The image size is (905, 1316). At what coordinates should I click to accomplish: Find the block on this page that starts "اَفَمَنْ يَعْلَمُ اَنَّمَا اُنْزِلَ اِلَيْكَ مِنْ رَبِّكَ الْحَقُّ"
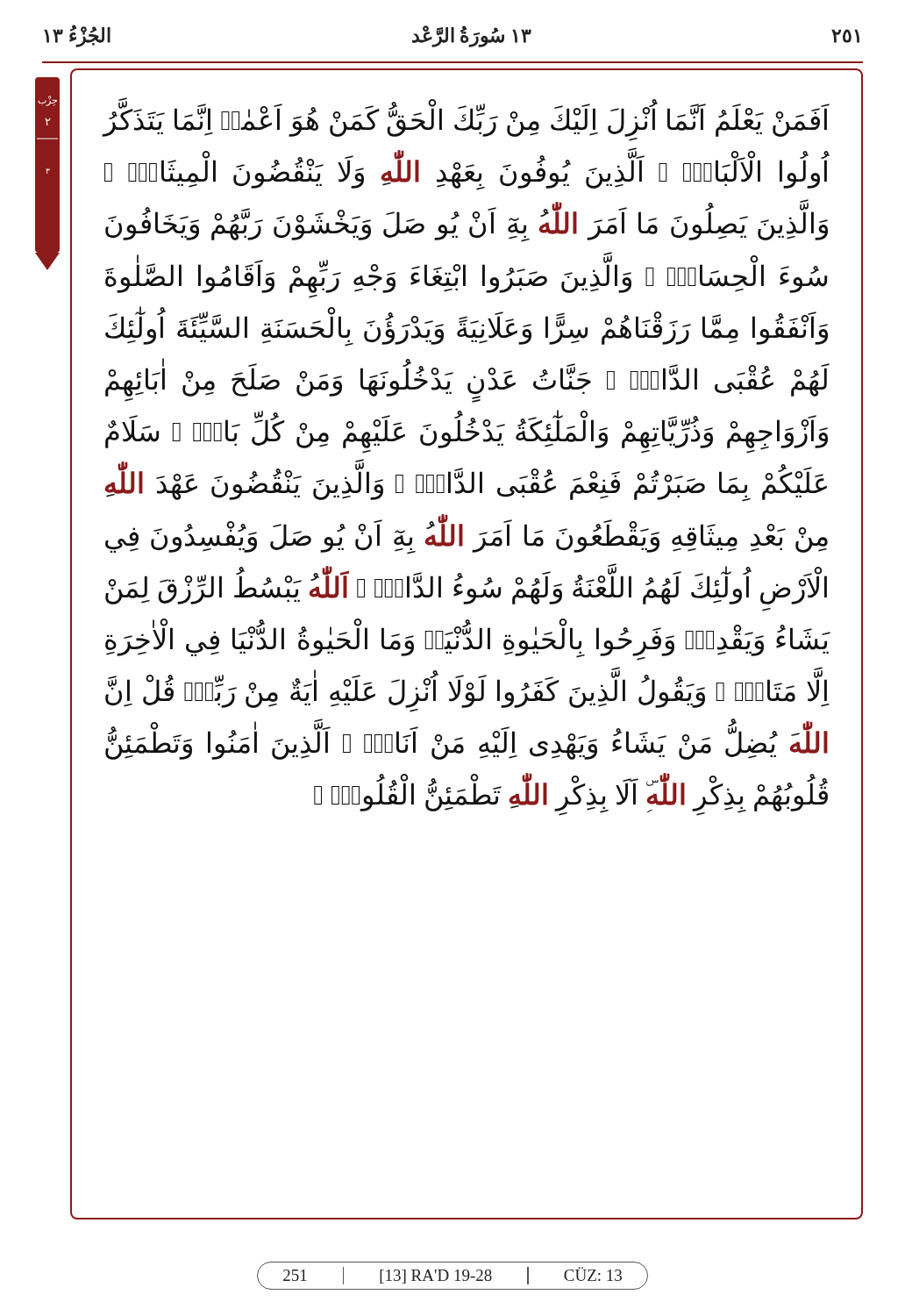pos(467,458)
